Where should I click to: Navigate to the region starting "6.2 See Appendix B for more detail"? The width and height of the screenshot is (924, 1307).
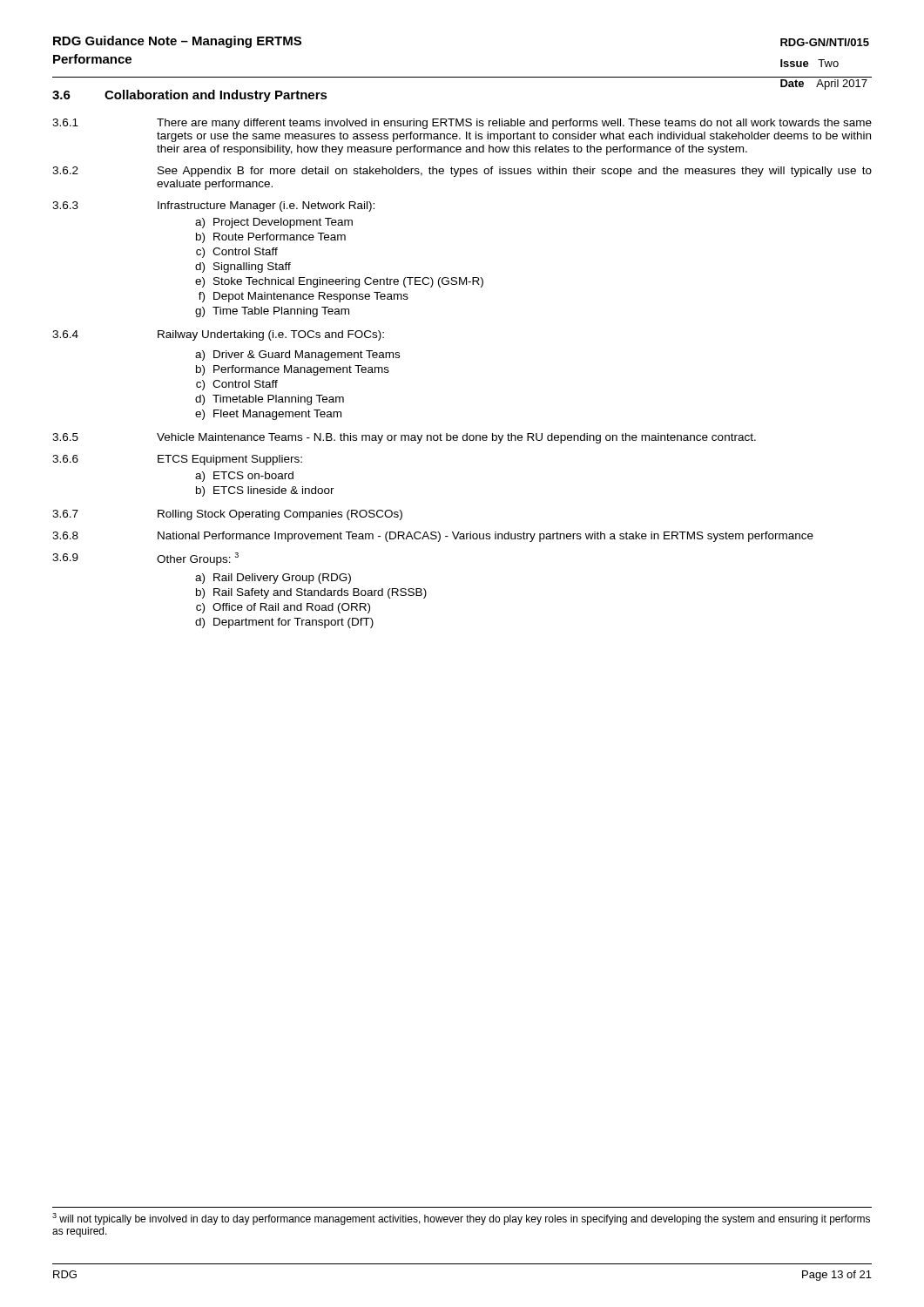[x=462, y=177]
